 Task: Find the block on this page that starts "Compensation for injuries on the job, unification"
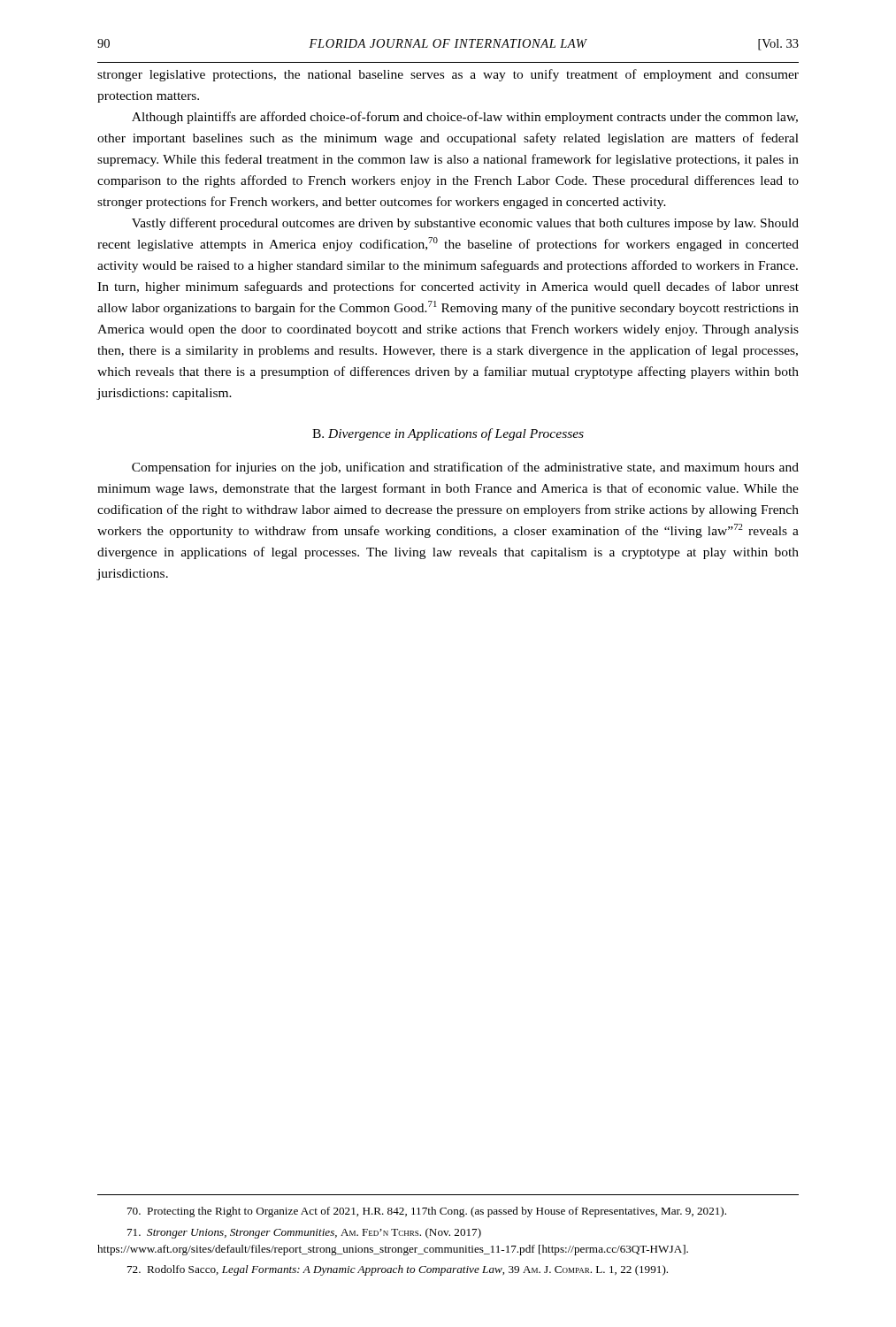(448, 520)
